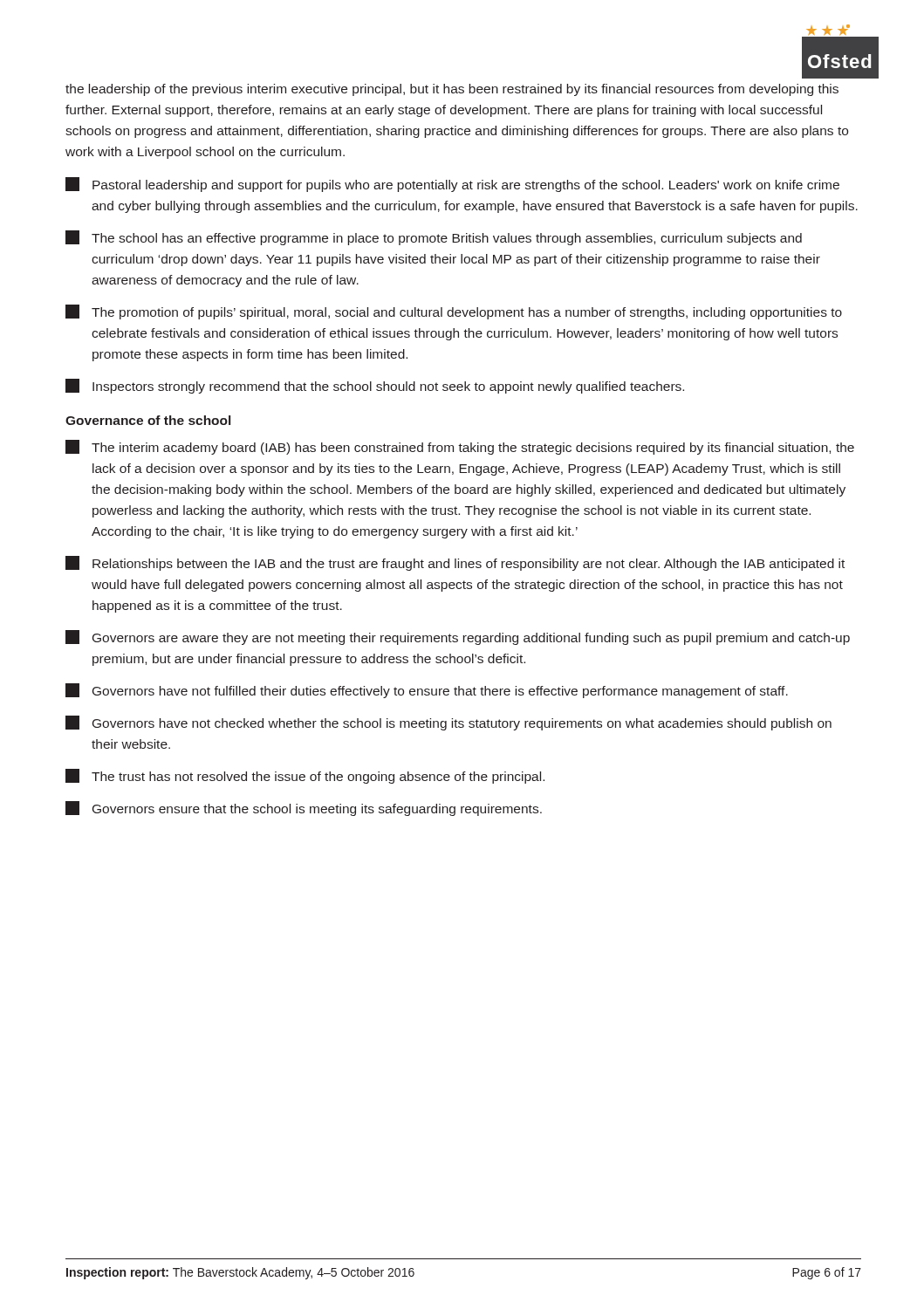Click where it says "Governance of the school"

tap(148, 420)
